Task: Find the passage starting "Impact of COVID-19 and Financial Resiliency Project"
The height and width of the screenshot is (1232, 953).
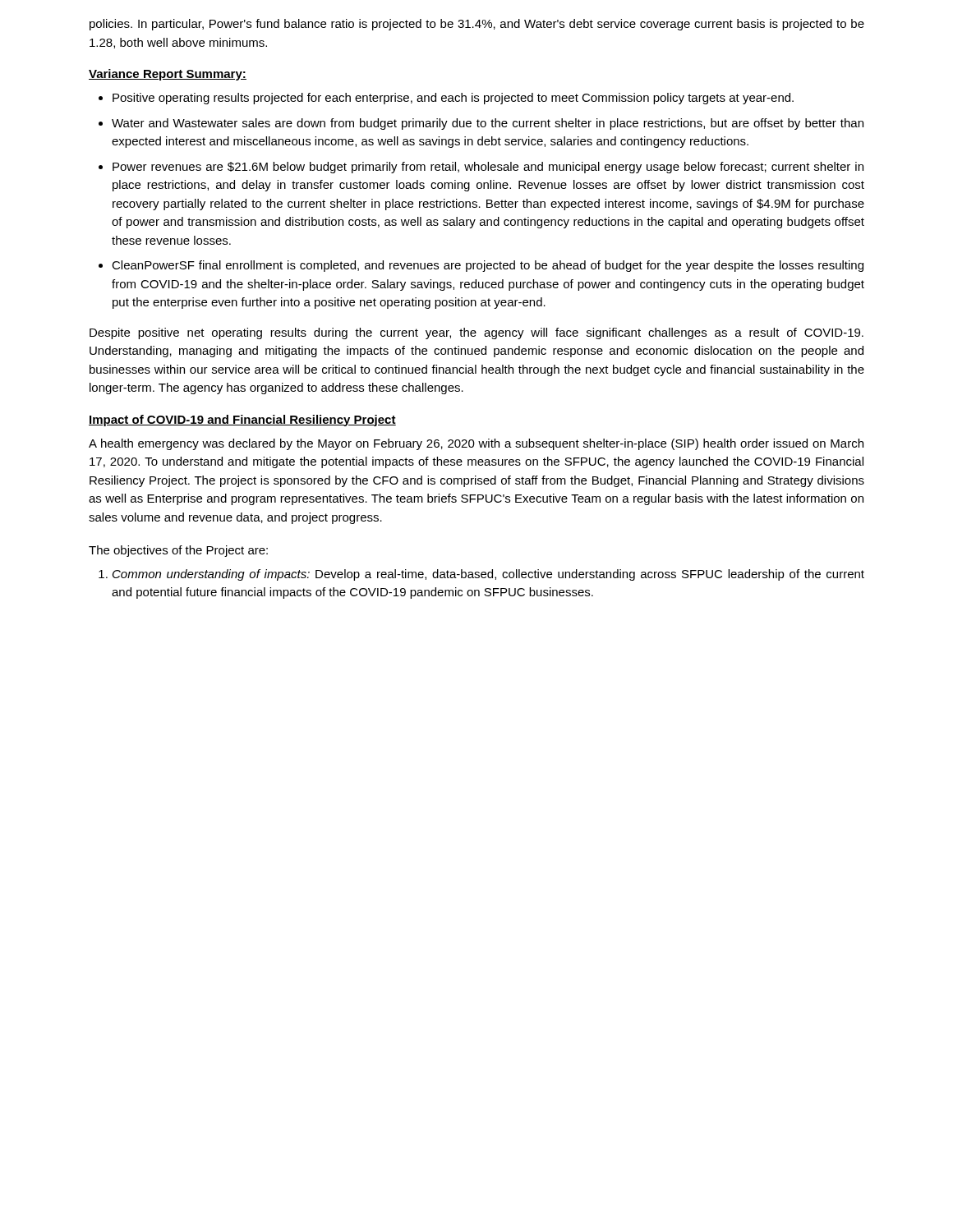Action: point(242,419)
